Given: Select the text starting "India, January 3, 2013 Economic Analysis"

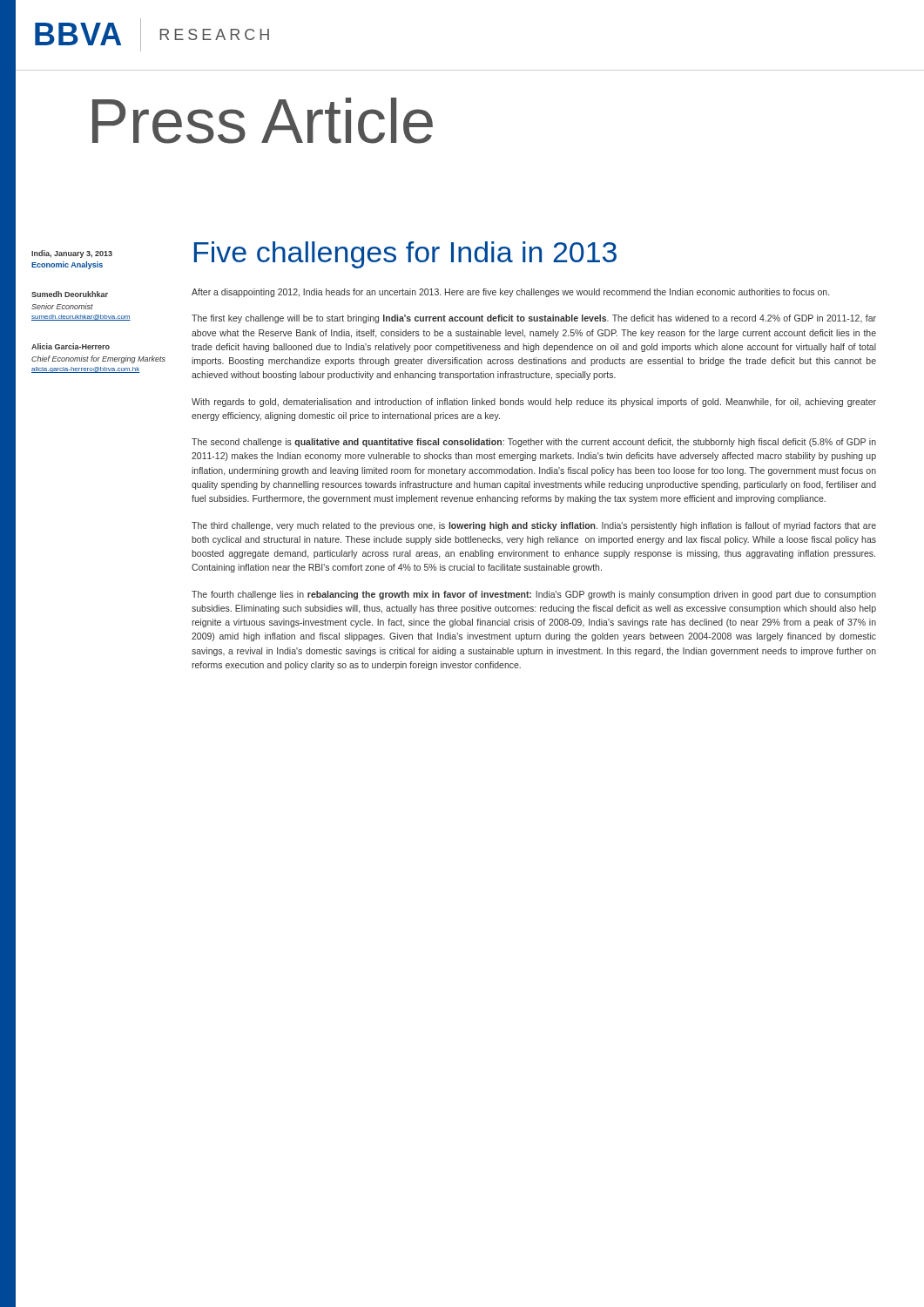Looking at the screenshot, I should tap(108, 259).
